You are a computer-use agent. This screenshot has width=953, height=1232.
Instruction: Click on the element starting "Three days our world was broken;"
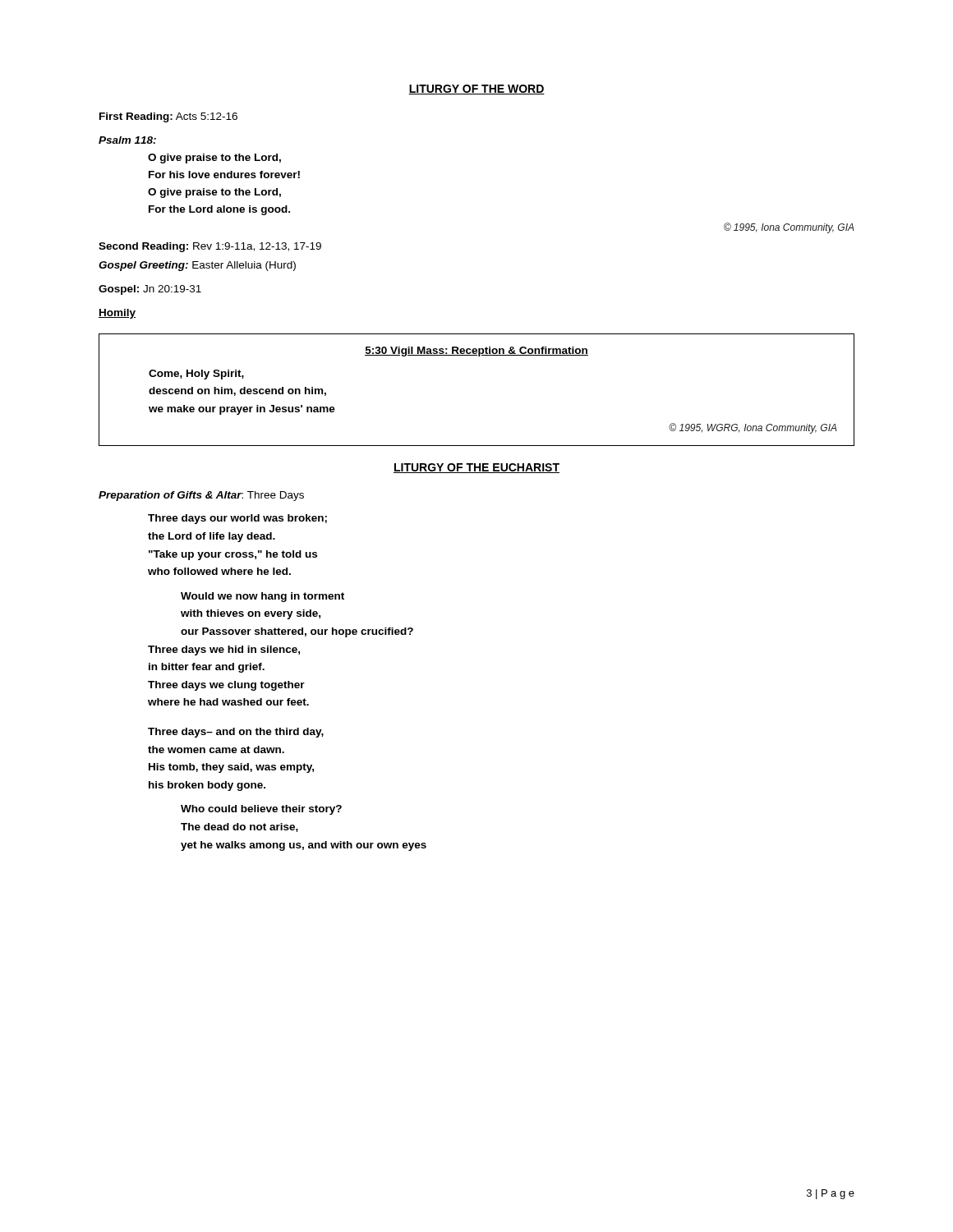pyautogui.click(x=237, y=519)
